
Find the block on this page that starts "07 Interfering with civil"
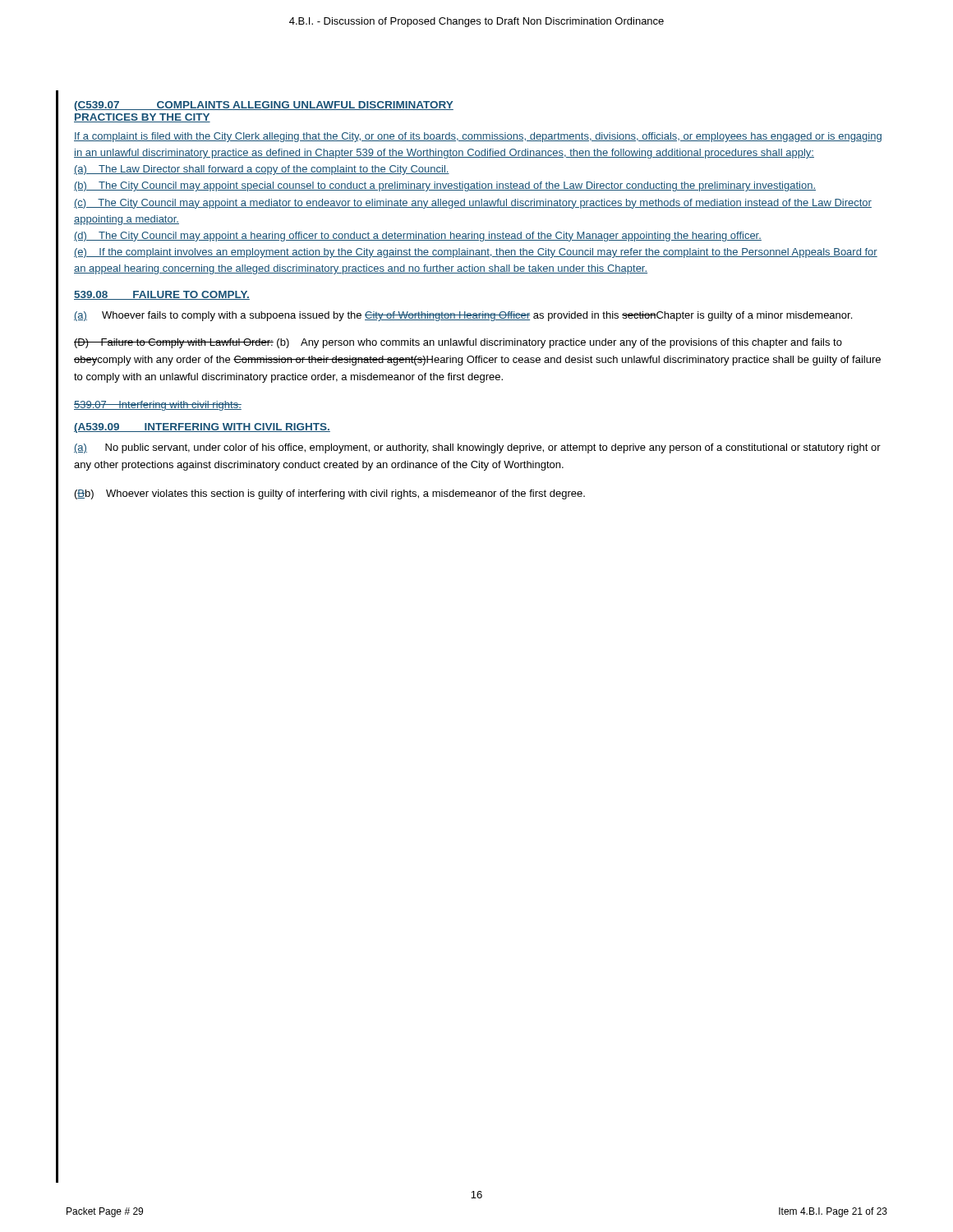[158, 405]
